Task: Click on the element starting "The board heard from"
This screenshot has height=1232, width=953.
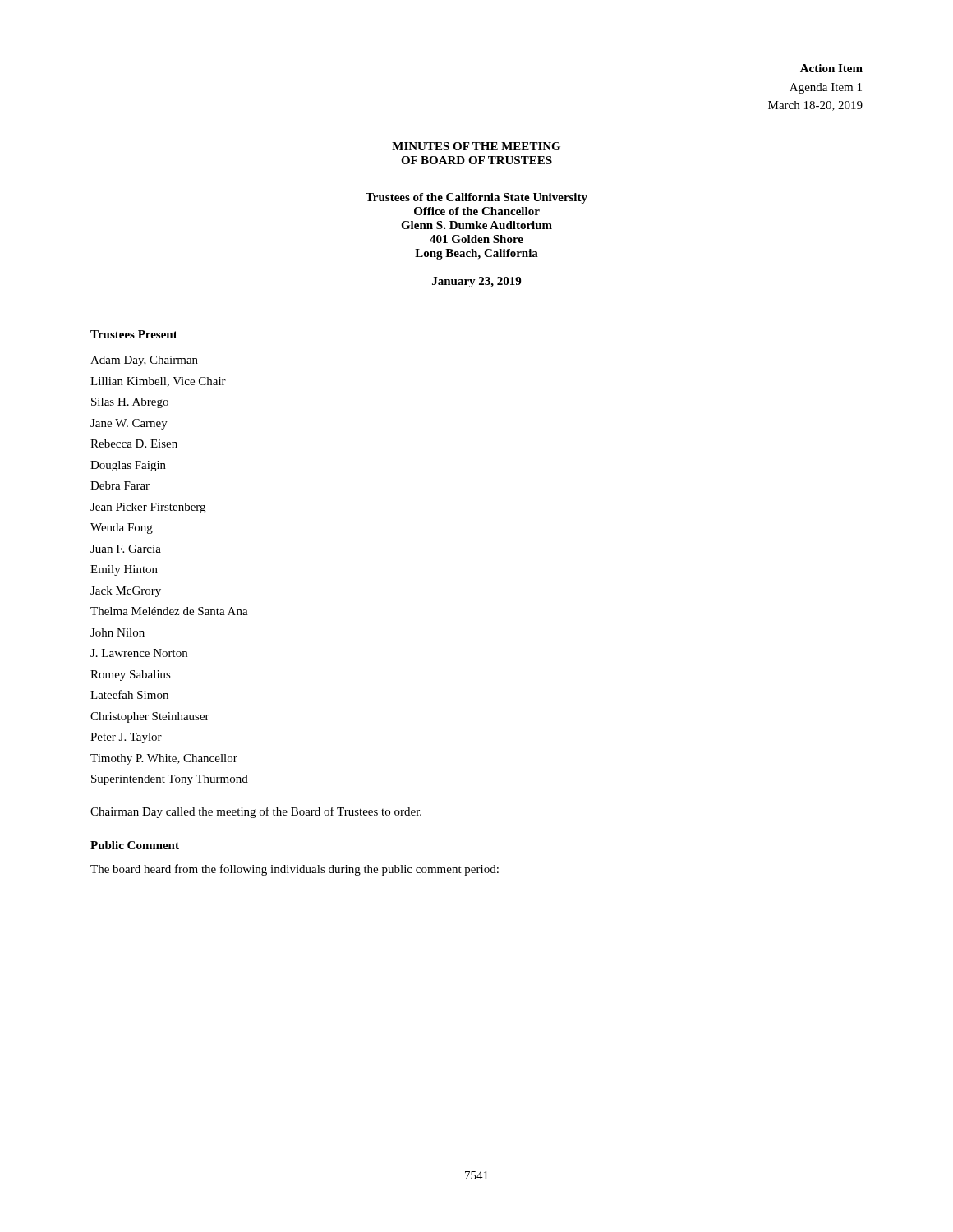Action: tap(295, 869)
